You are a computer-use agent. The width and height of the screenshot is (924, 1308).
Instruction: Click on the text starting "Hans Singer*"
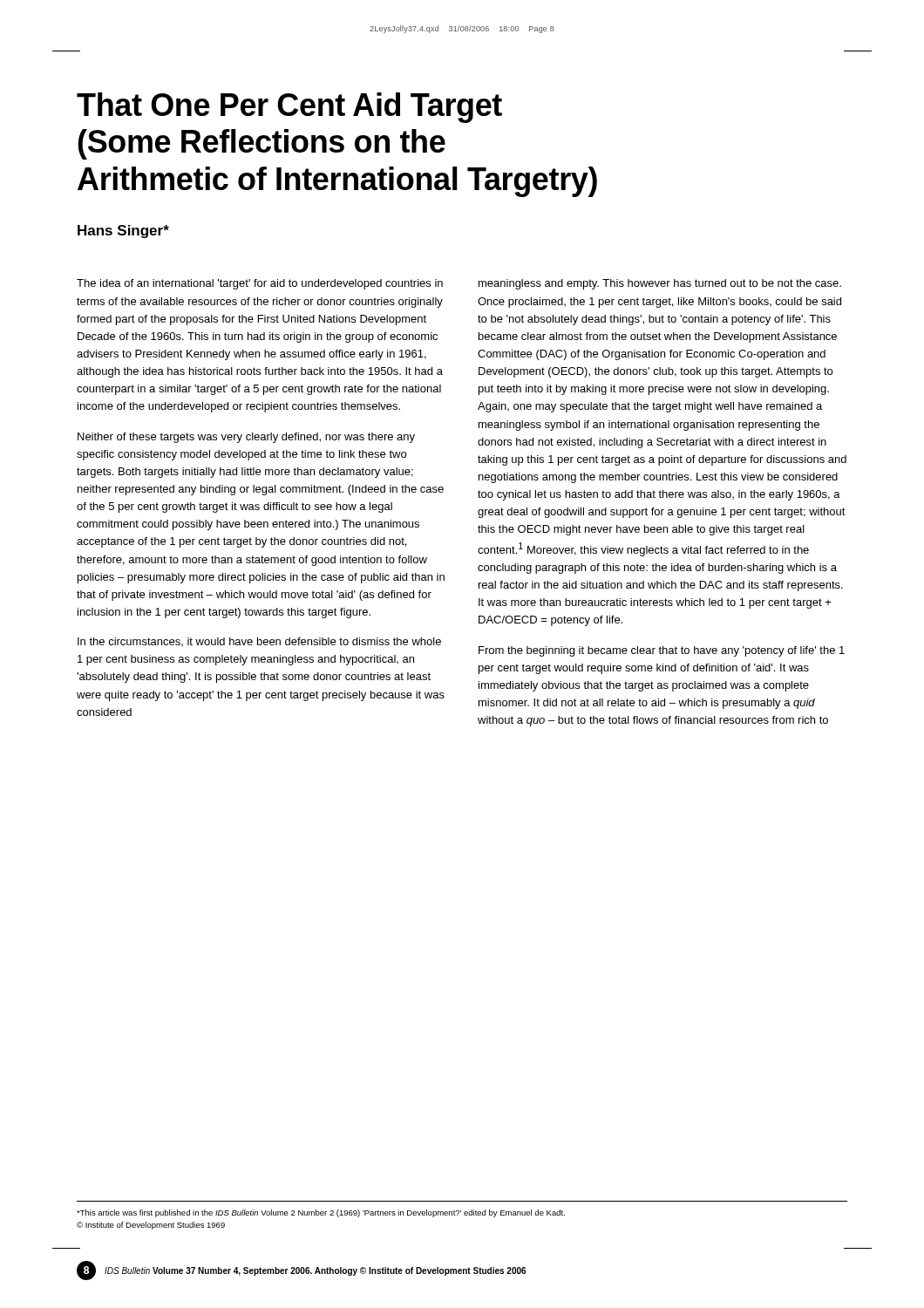tap(123, 232)
